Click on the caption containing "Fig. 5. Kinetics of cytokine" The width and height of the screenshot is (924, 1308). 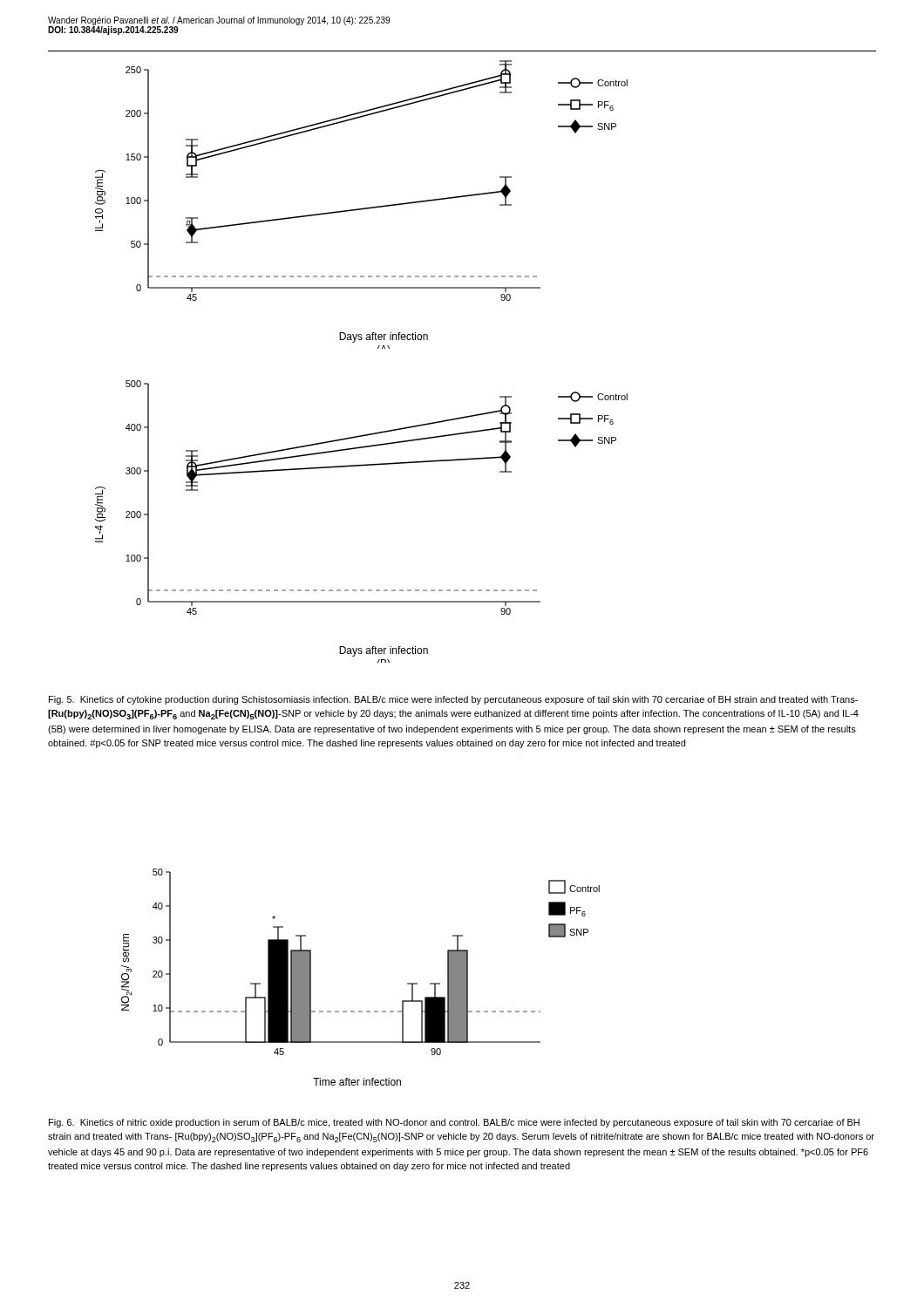[x=453, y=721]
